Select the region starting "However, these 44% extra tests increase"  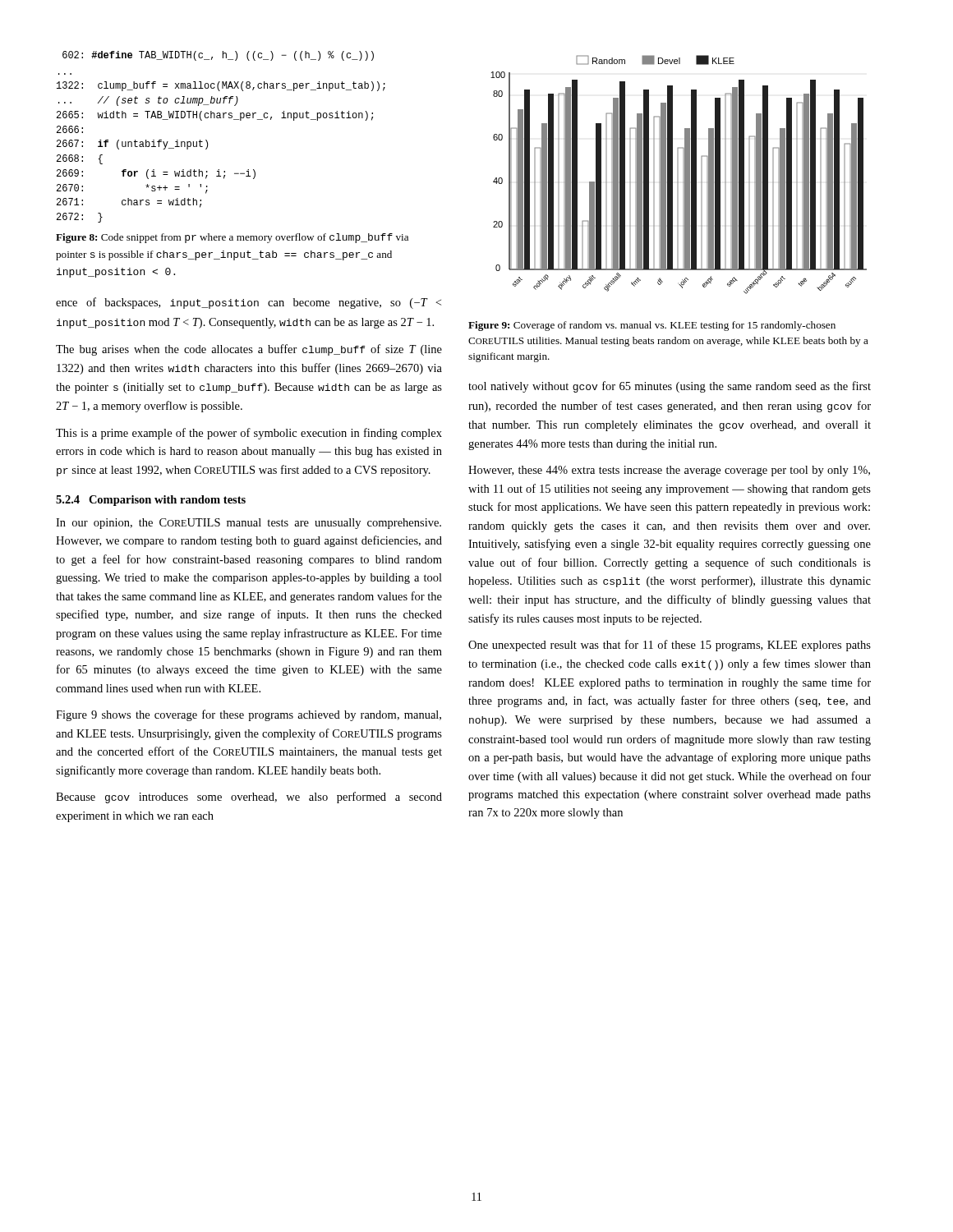point(670,544)
